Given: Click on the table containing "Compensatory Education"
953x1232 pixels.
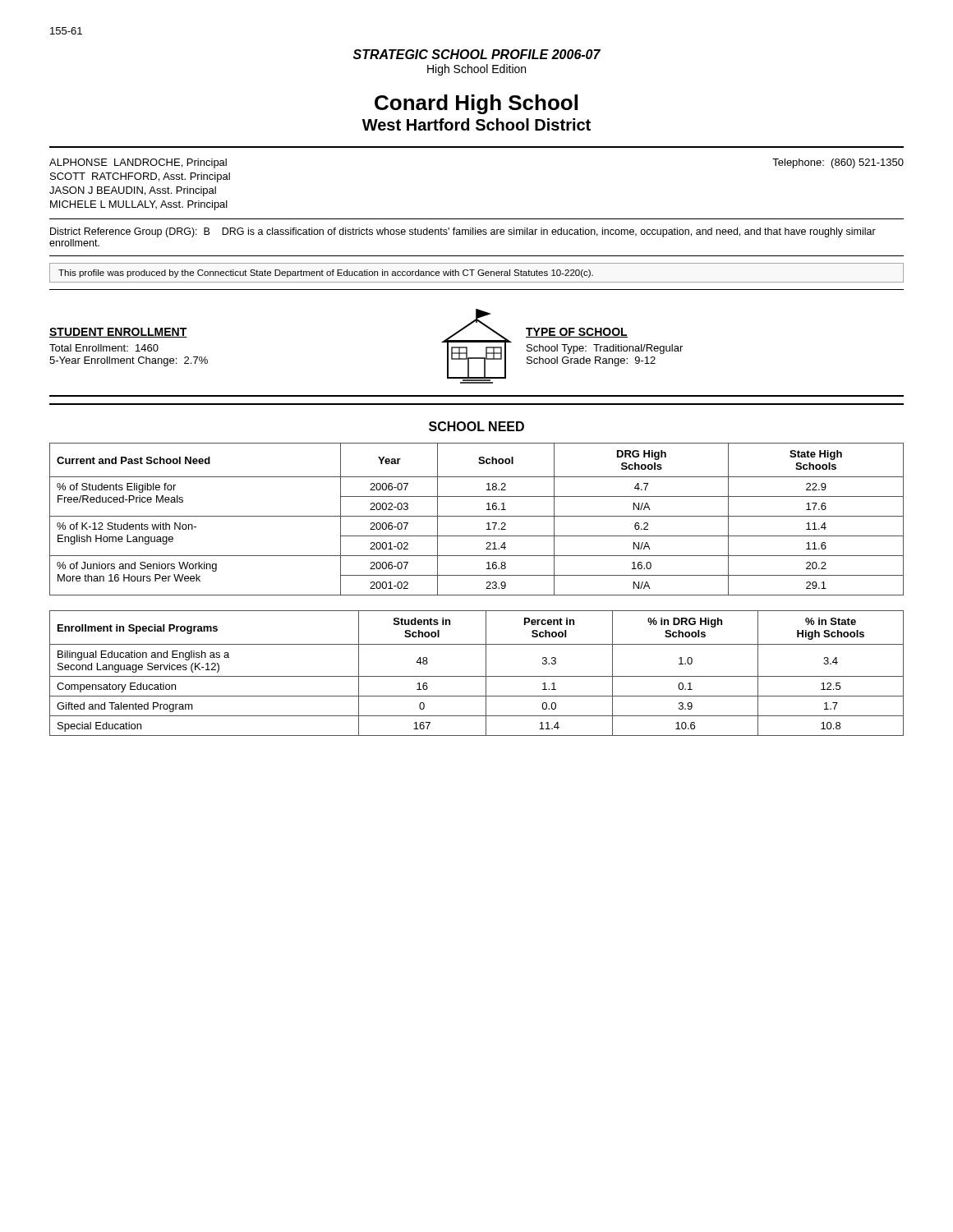Looking at the screenshot, I should [476, 673].
